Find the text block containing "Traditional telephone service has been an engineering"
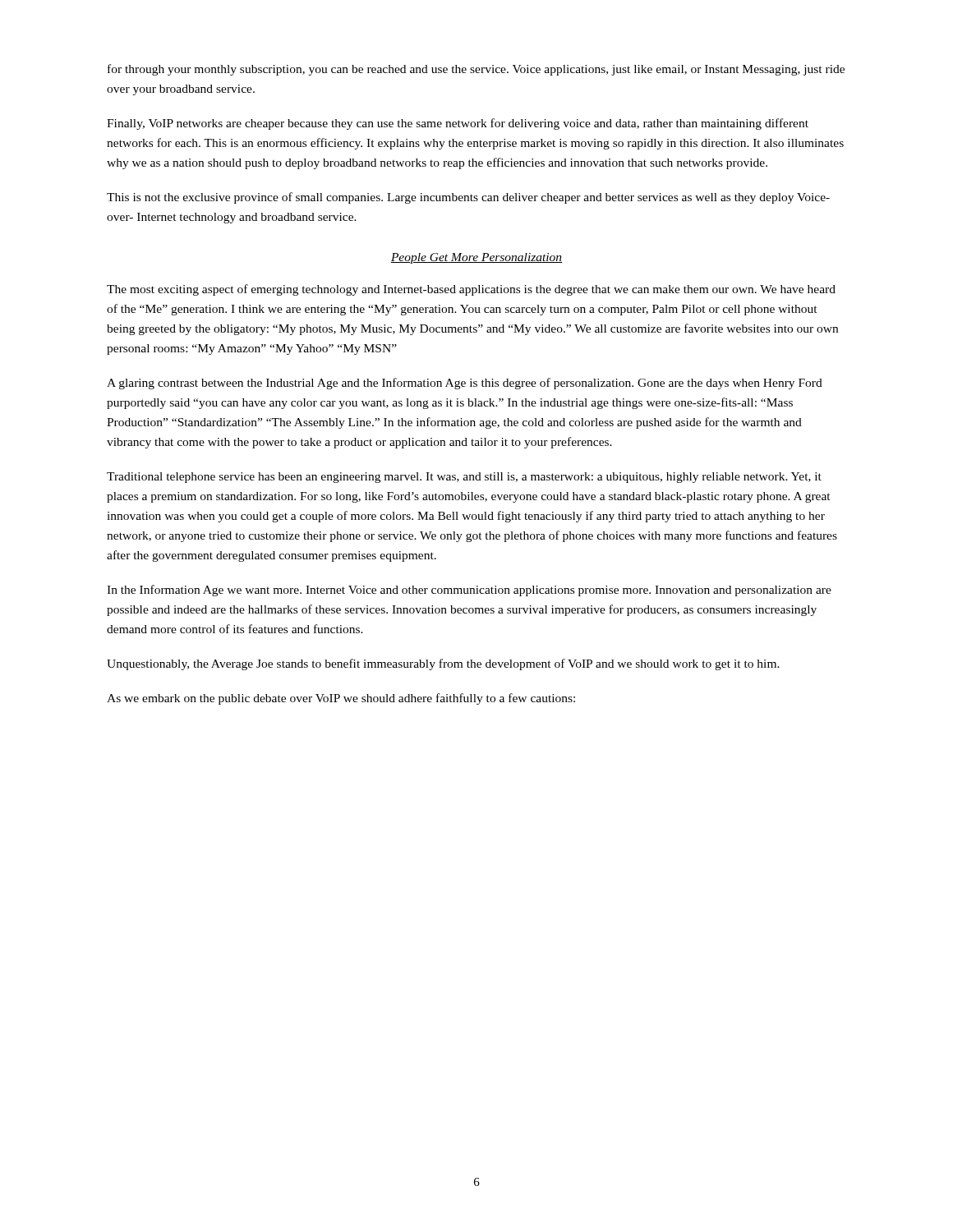Image resolution: width=953 pixels, height=1232 pixels. (472, 516)
